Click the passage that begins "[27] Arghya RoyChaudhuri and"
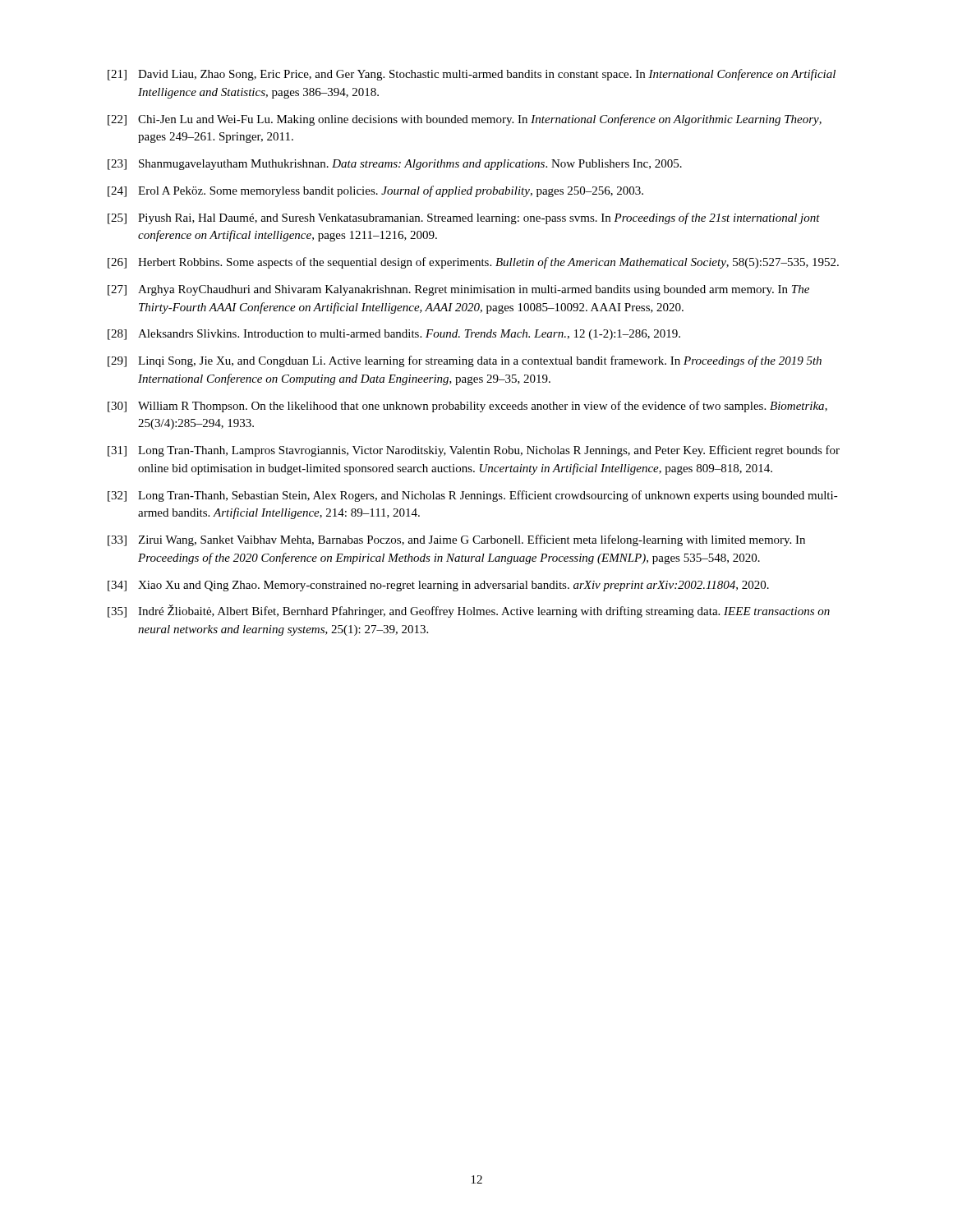 [x=476, y=299]
